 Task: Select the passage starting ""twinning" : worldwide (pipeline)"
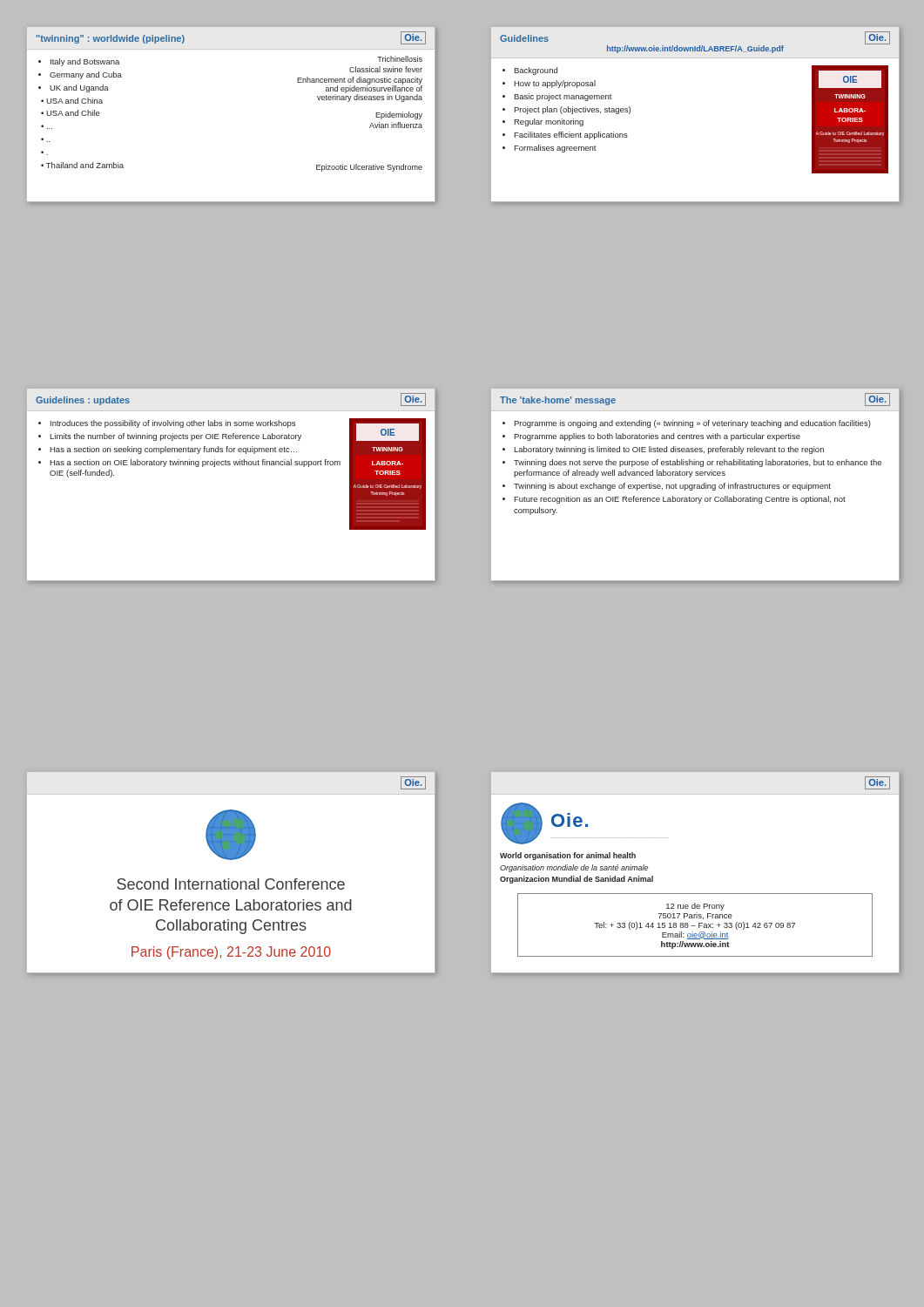tap(110, 38)
